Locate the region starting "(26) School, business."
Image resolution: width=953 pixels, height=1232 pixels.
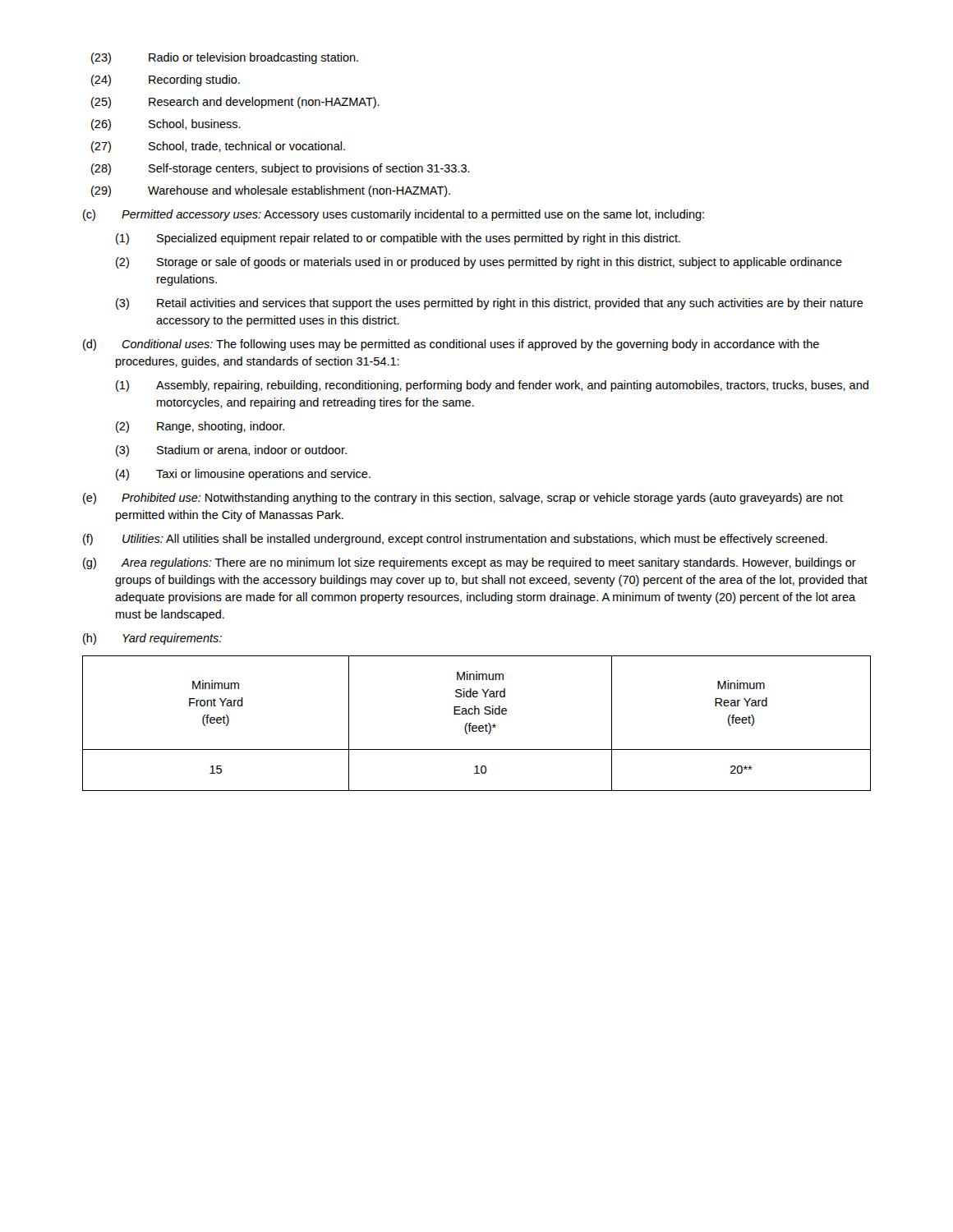pyautogui.click(x=166, y=125)
